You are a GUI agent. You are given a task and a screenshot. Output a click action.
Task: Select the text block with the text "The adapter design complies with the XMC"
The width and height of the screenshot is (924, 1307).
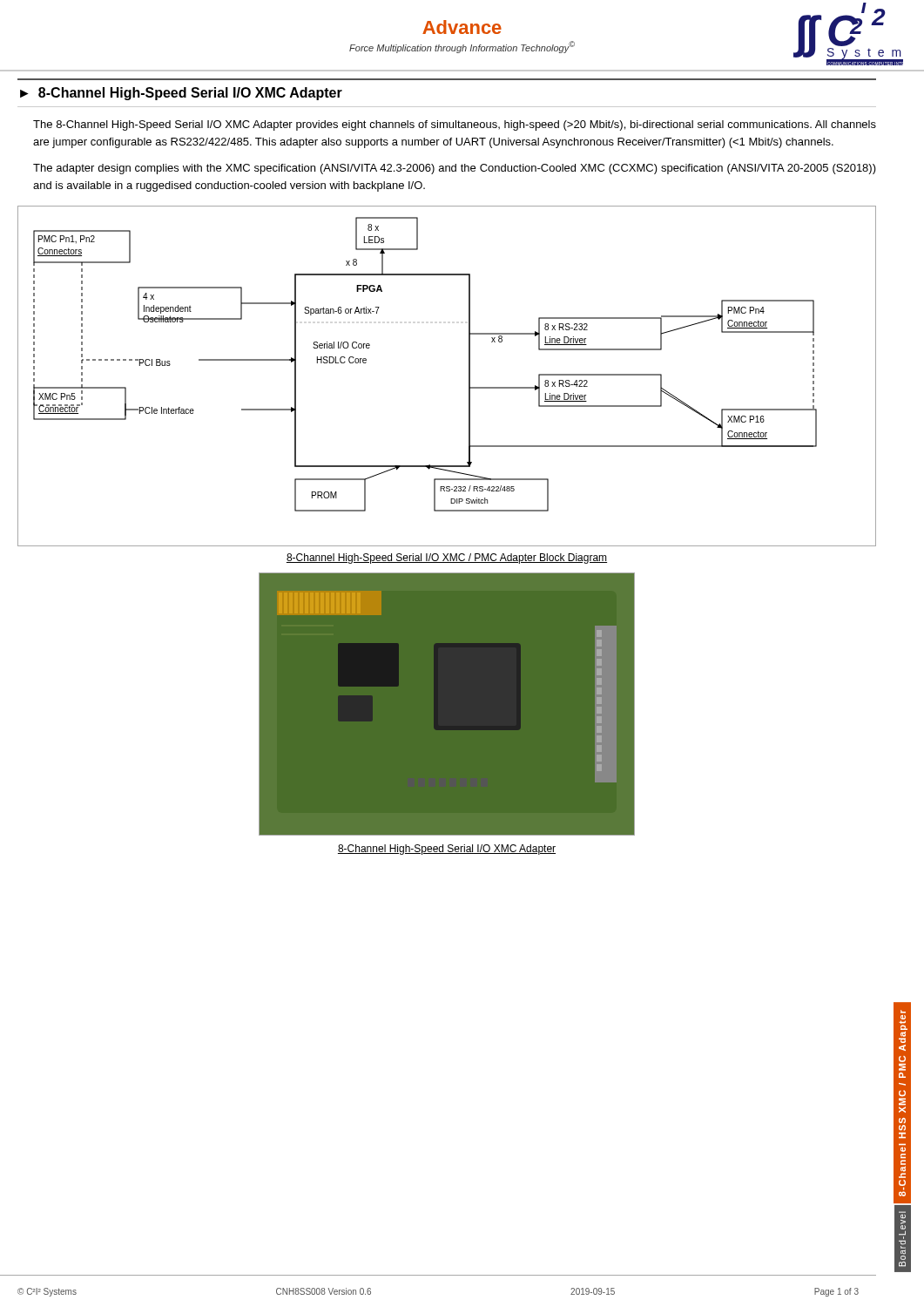point(455,177)
